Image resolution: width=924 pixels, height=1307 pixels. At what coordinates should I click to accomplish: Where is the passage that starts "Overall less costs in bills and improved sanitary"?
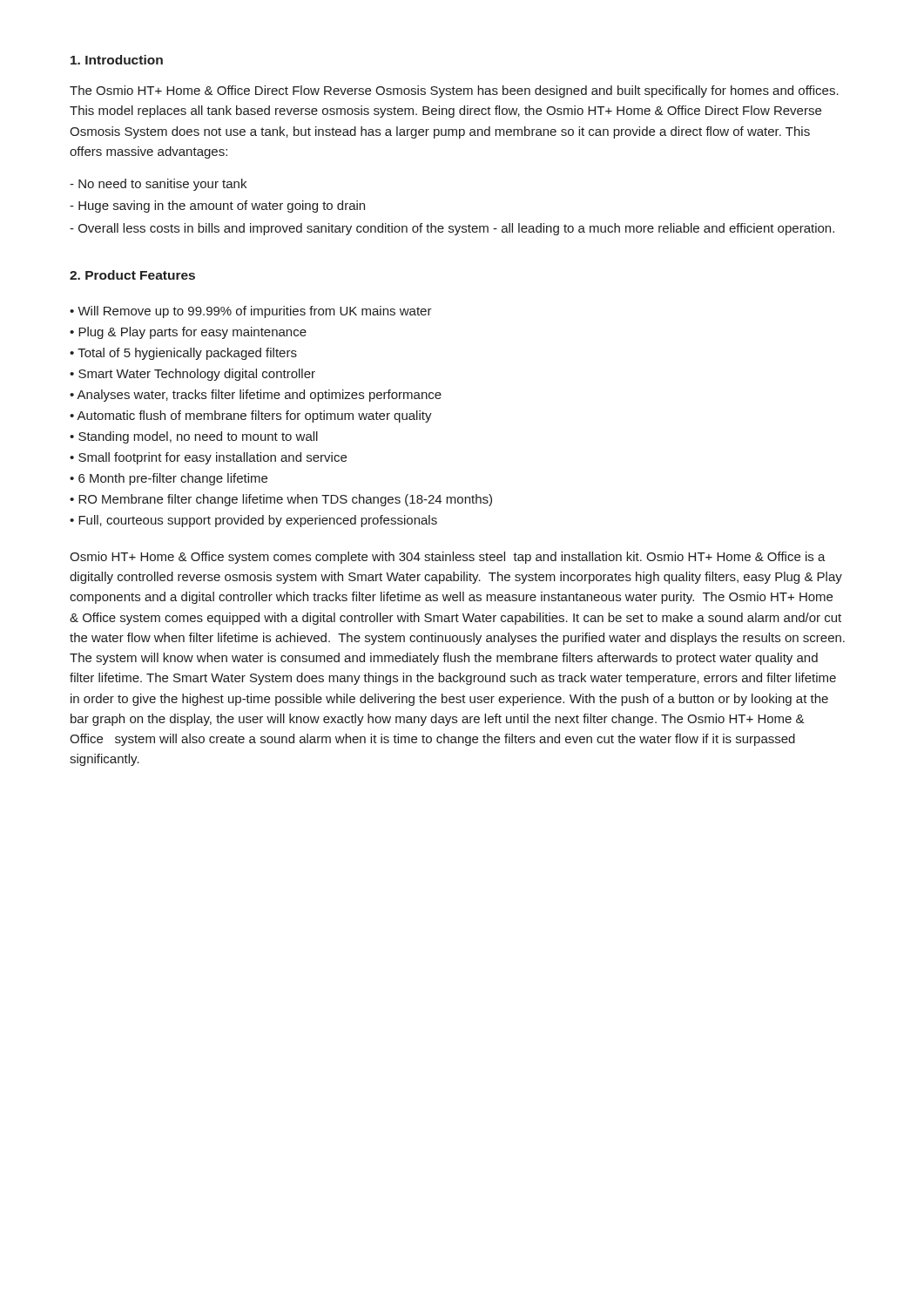453,227
